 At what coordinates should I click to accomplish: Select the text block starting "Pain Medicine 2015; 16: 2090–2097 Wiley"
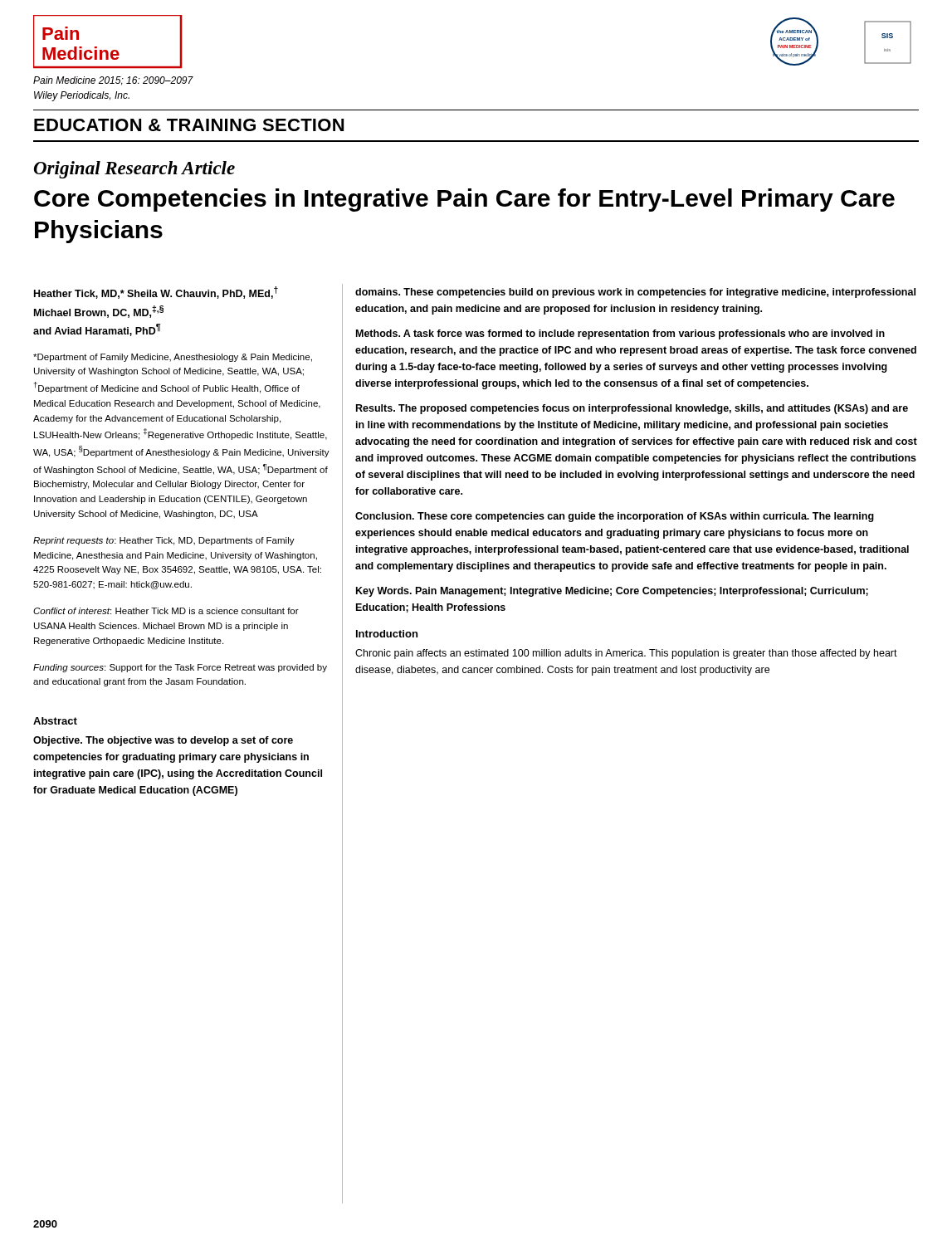point(113,88)
